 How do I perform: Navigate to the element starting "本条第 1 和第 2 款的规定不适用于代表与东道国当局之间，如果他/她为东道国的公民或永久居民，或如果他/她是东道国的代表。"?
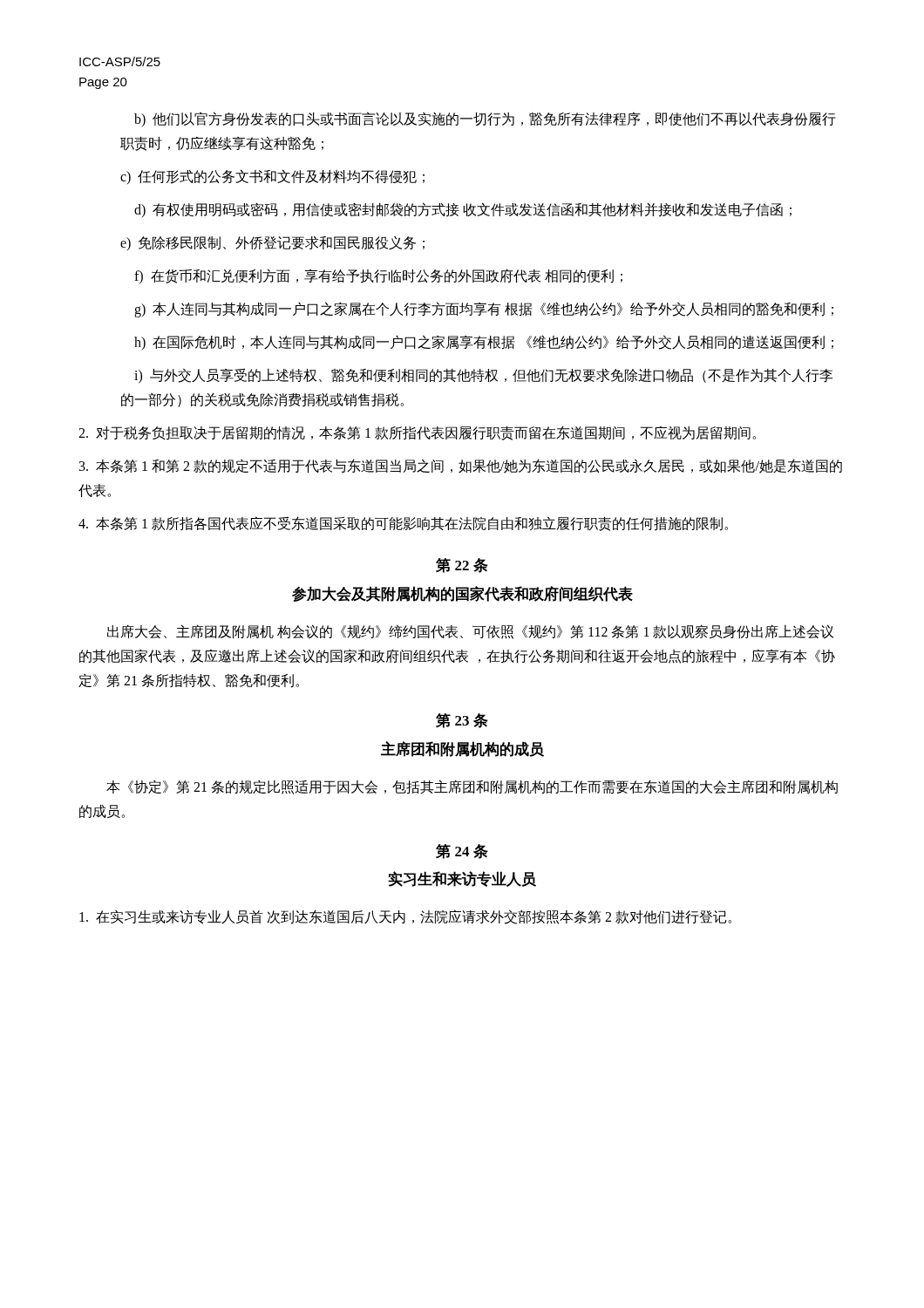coord(461,478)
